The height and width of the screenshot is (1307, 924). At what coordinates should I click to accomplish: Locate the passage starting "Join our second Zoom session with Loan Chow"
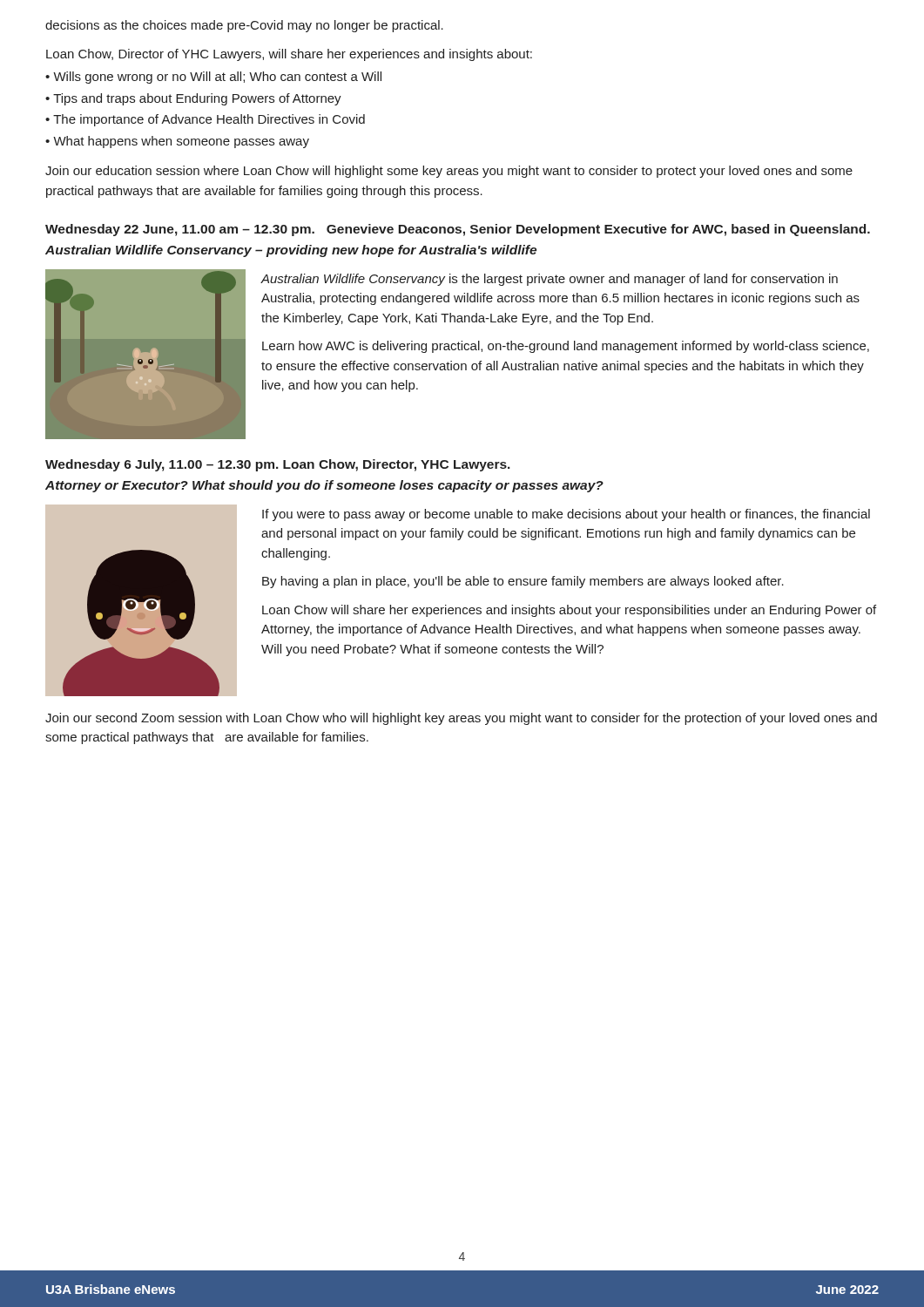tap(461, 727)
